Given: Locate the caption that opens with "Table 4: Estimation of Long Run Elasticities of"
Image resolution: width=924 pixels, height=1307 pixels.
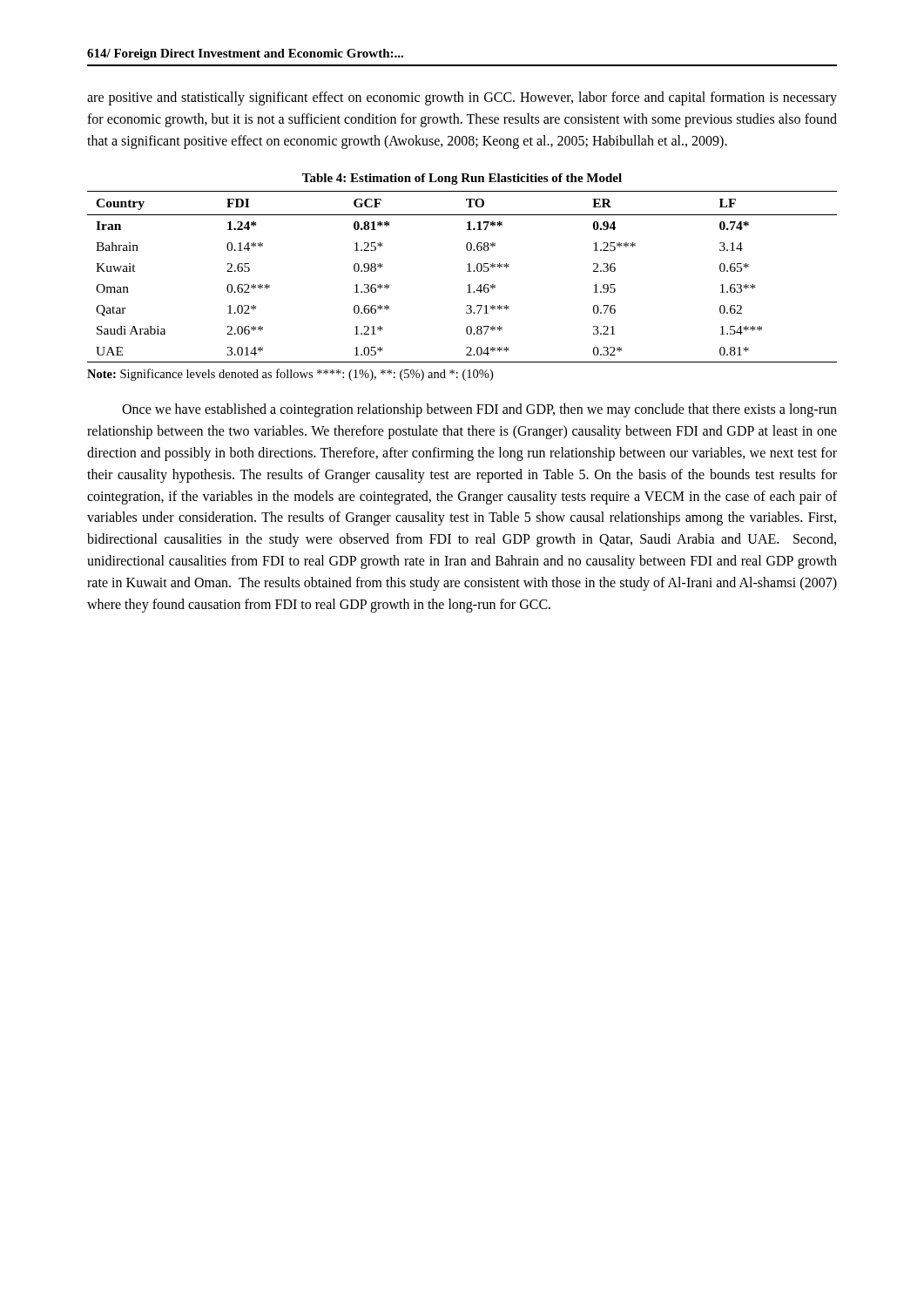Looking at the screenshot, I should pos(462,178).
